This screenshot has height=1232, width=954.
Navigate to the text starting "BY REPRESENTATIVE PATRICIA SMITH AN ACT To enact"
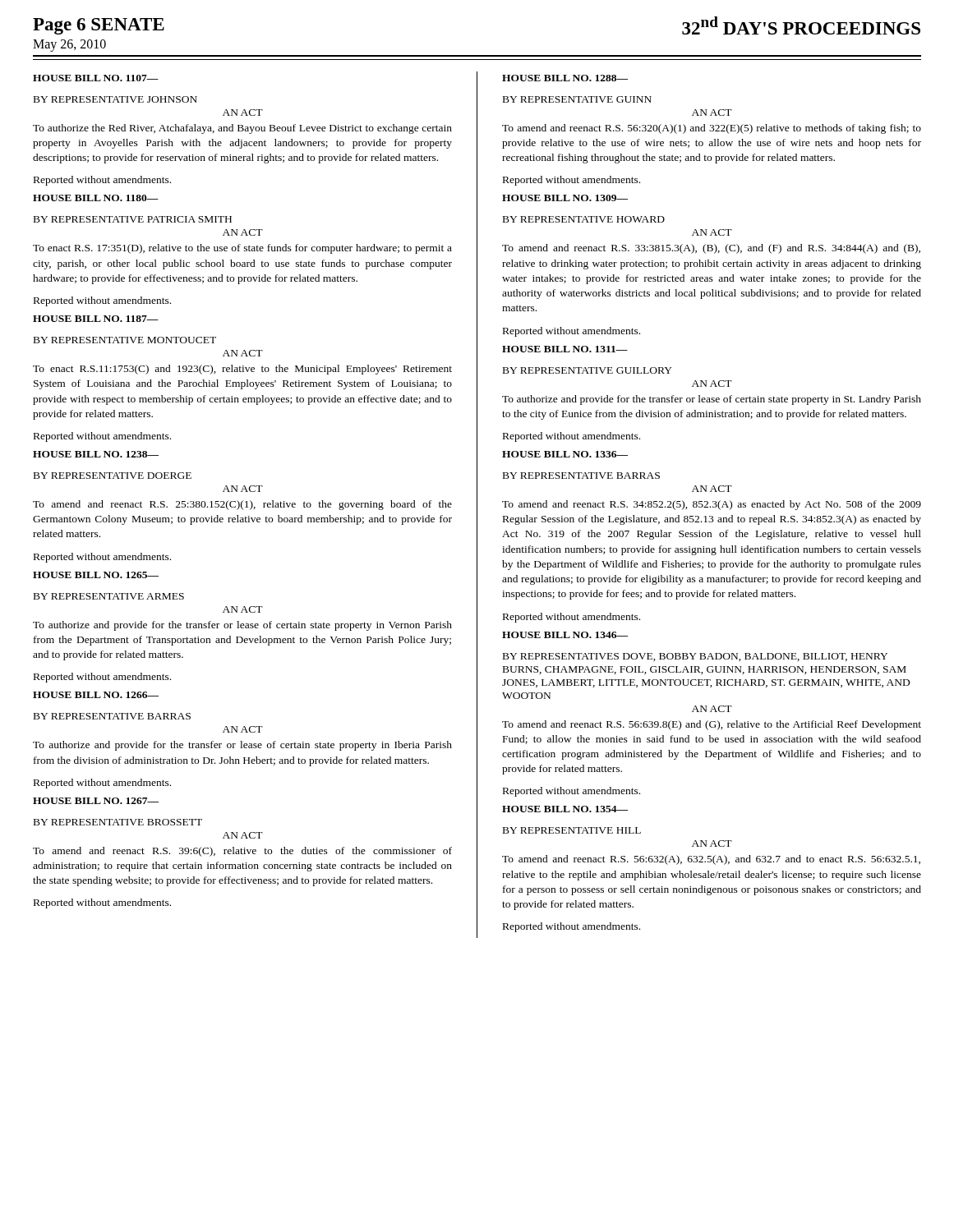[x=242, y=250]
